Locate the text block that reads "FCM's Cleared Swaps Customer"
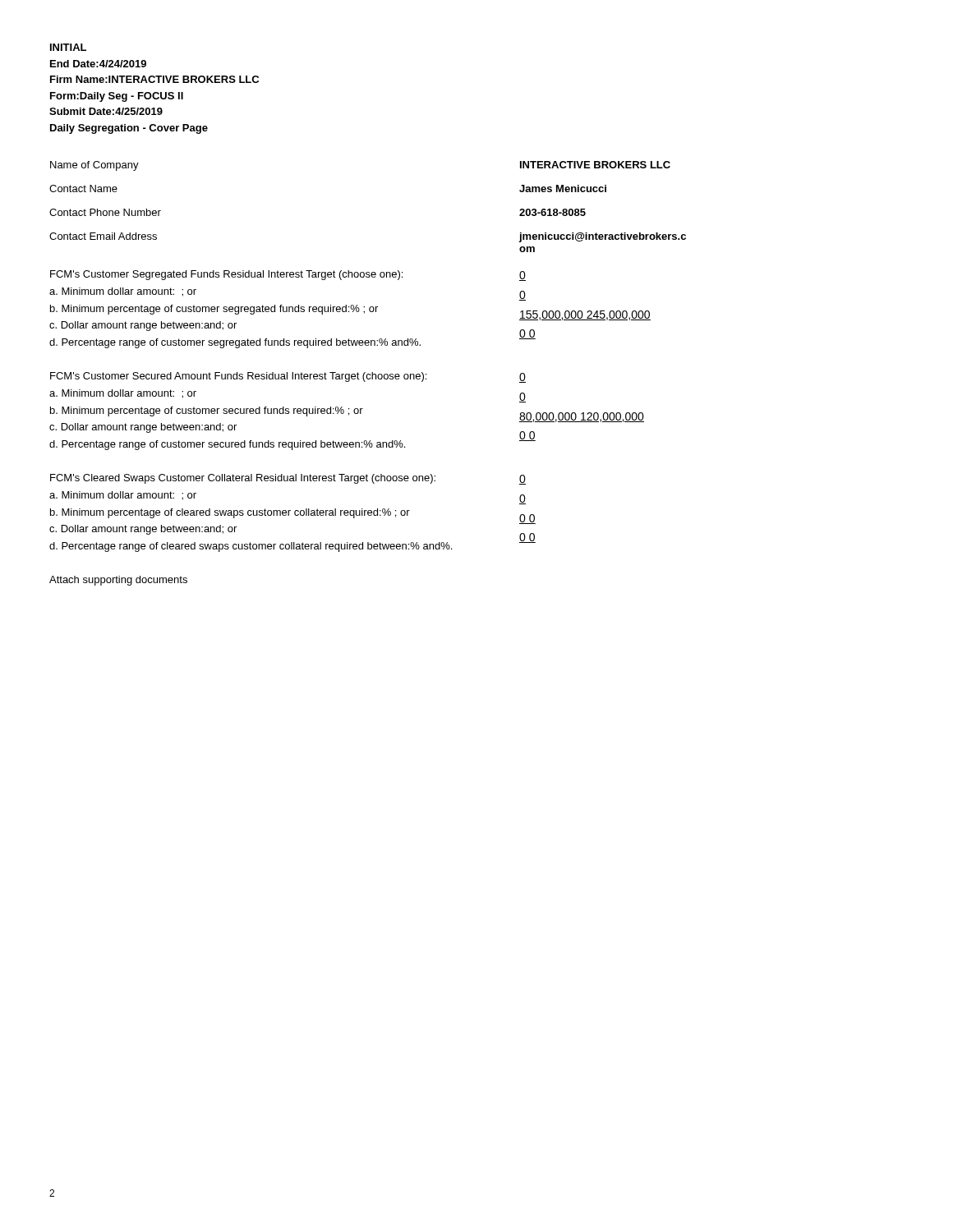Image resolution: width=953 pixels, height=1232 pixels. (251, 512)
